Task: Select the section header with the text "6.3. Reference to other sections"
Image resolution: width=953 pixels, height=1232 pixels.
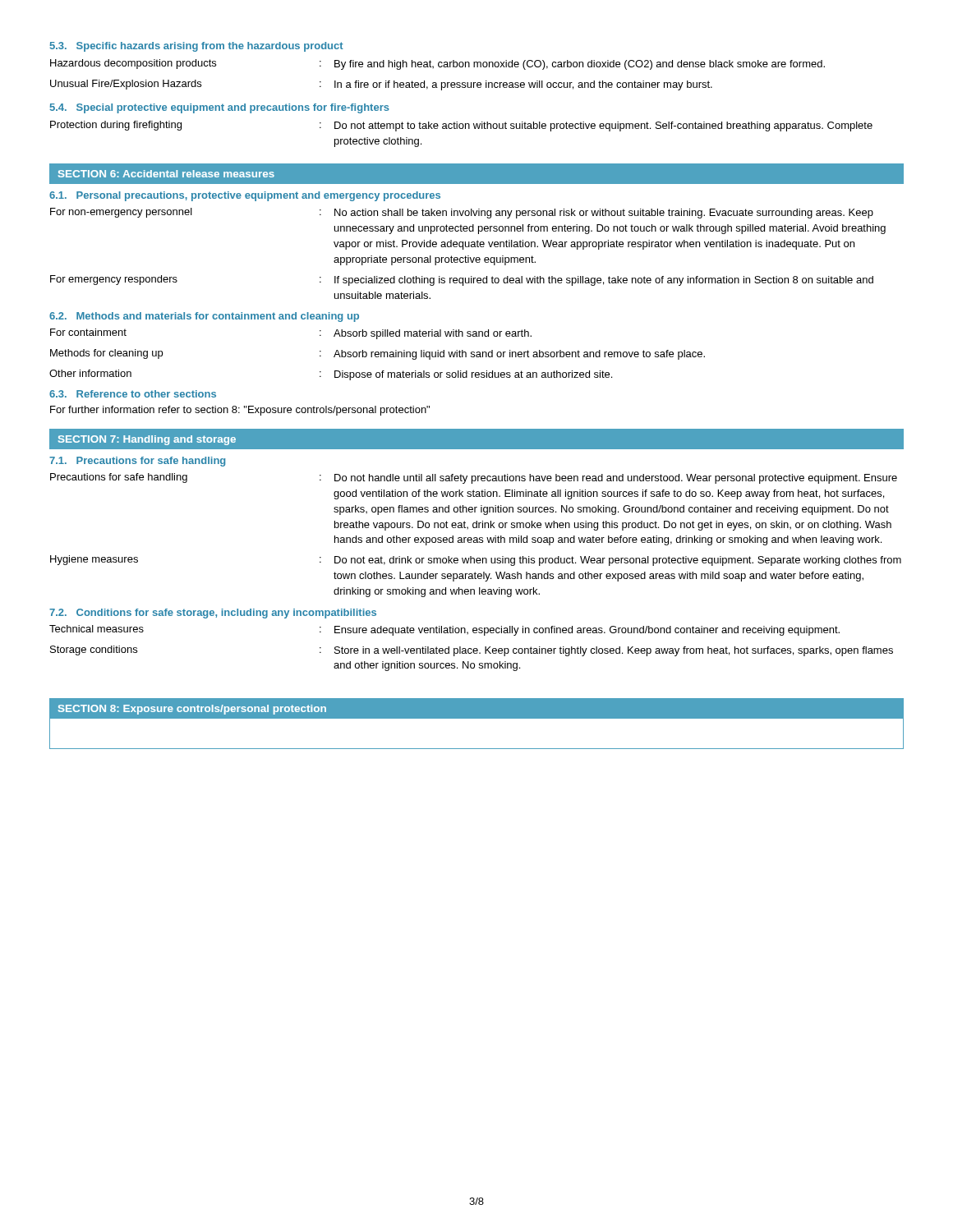Action: 133,394
